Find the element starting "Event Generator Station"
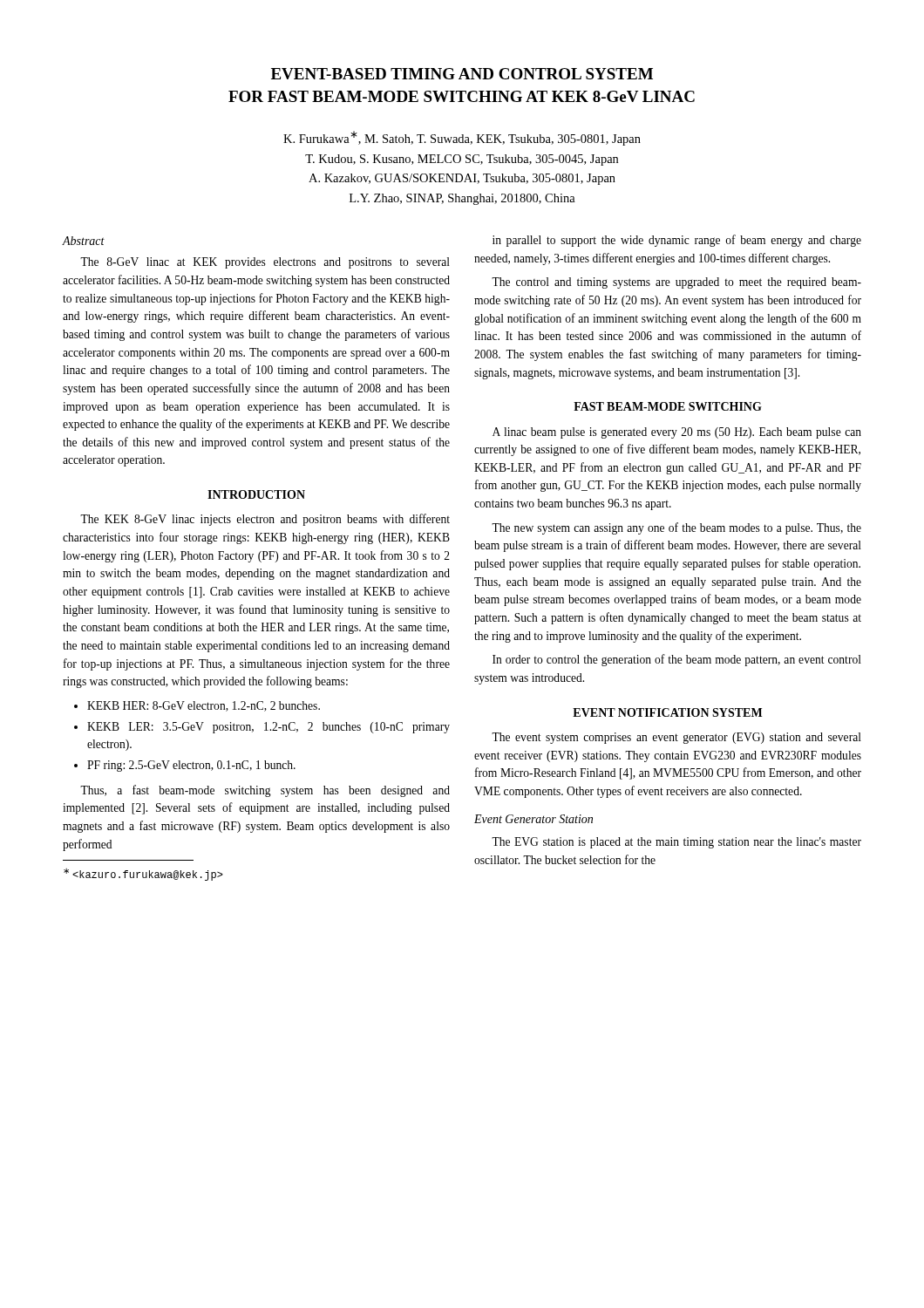Viewport: 924px width, 1308px height. tap(534, 819)
